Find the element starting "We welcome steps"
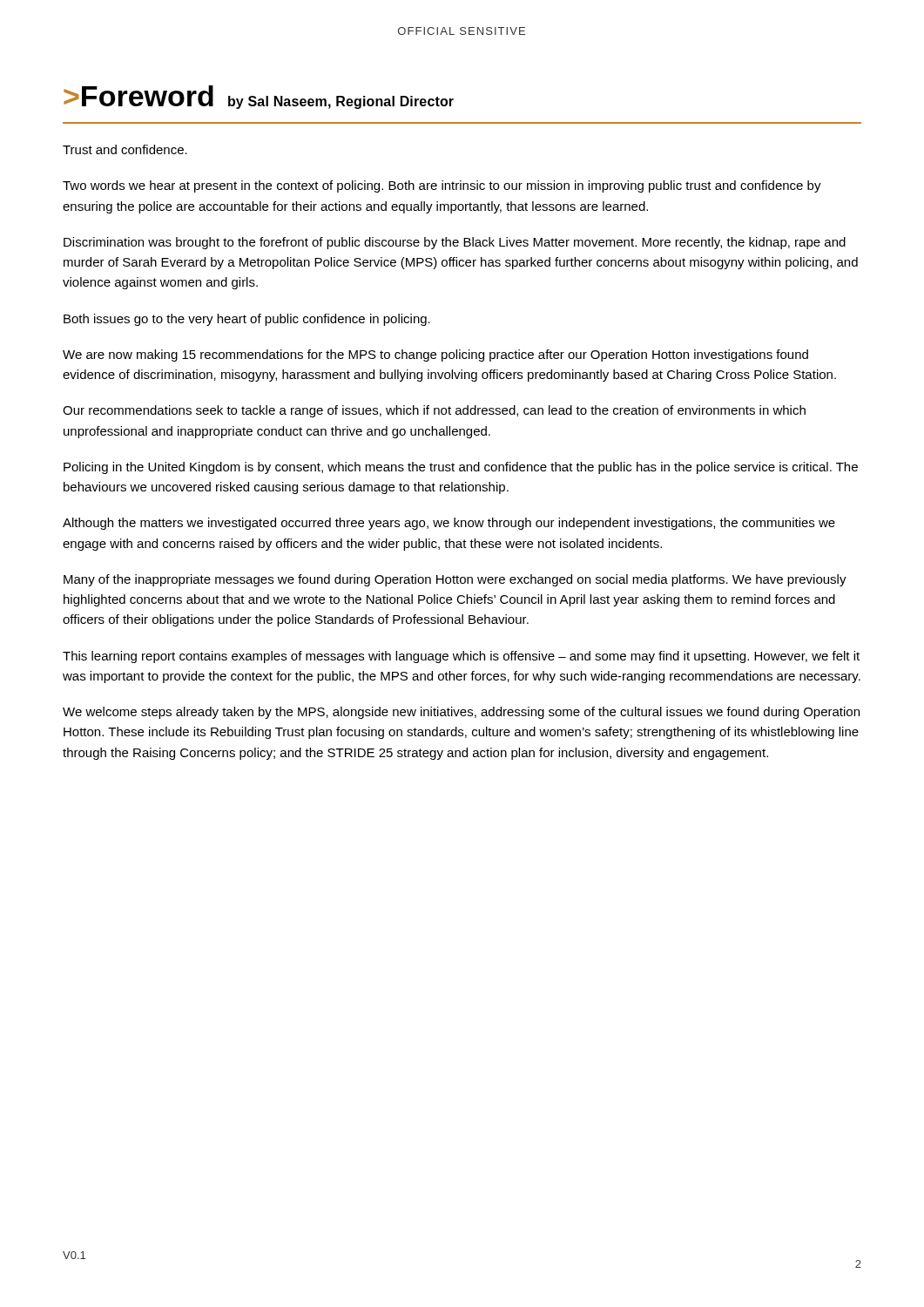This screenshot has width=924, height=1307. pos(462,732)
